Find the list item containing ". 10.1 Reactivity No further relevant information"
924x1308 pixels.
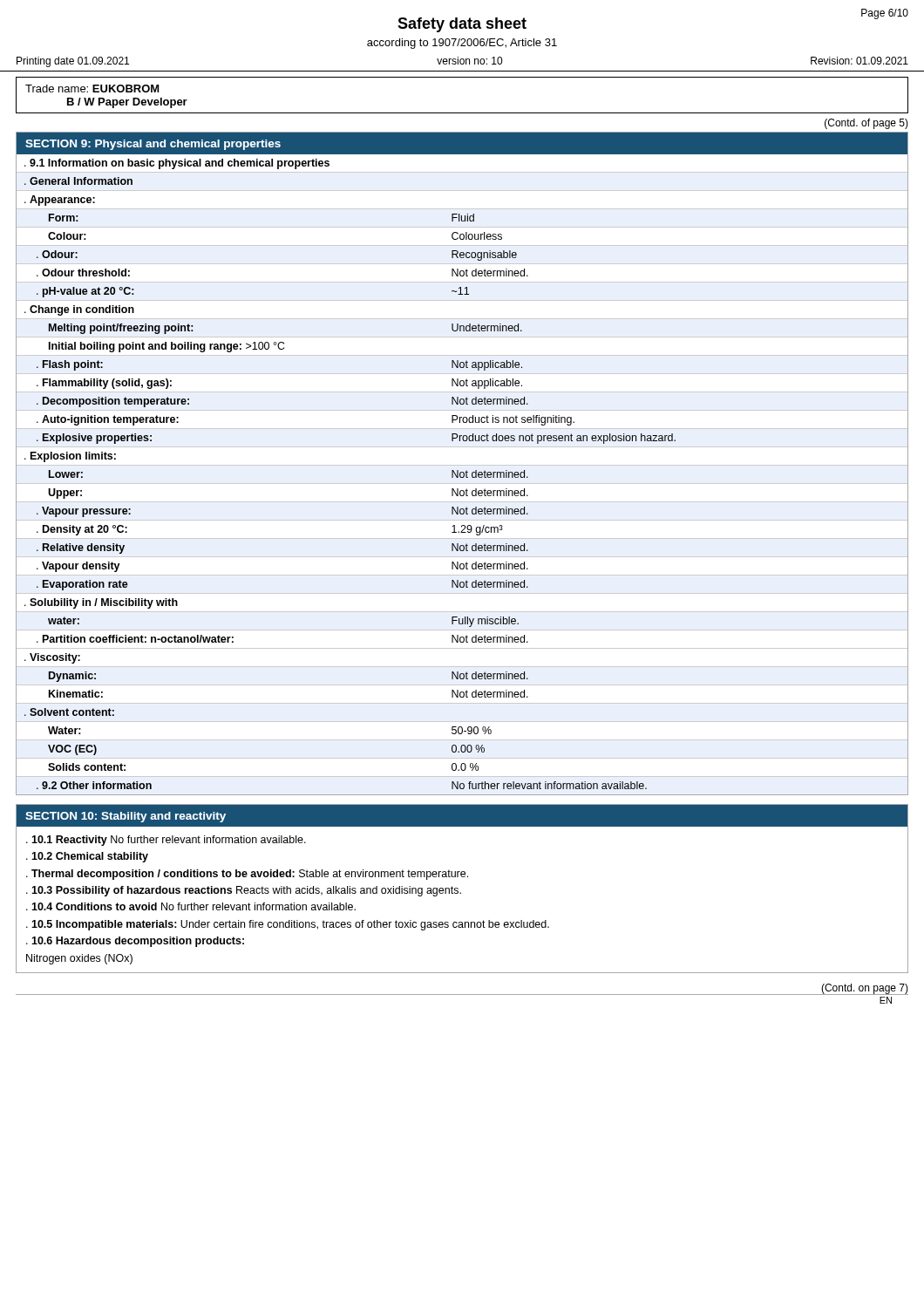coord(166,840)
